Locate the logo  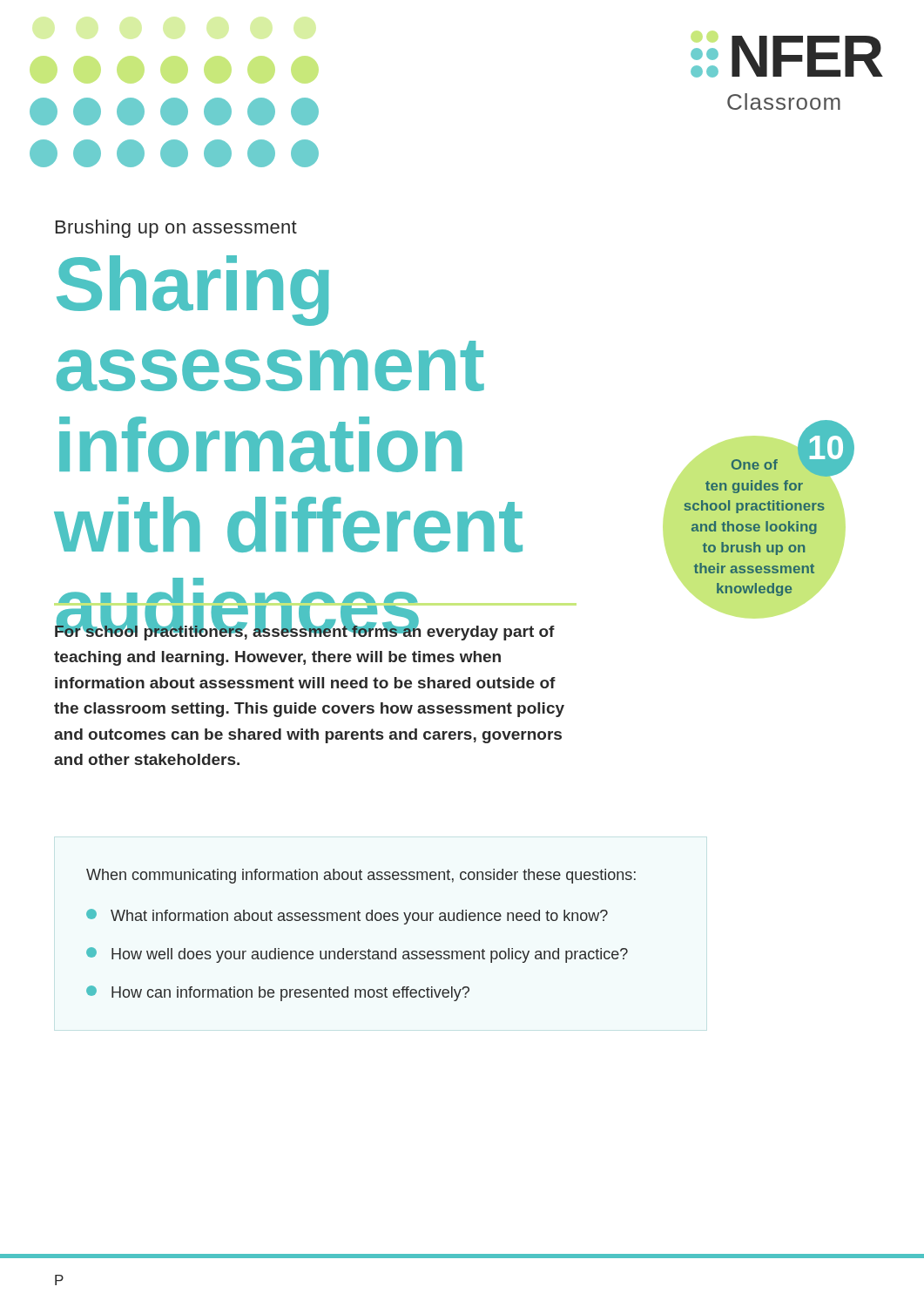click(462, 100)
